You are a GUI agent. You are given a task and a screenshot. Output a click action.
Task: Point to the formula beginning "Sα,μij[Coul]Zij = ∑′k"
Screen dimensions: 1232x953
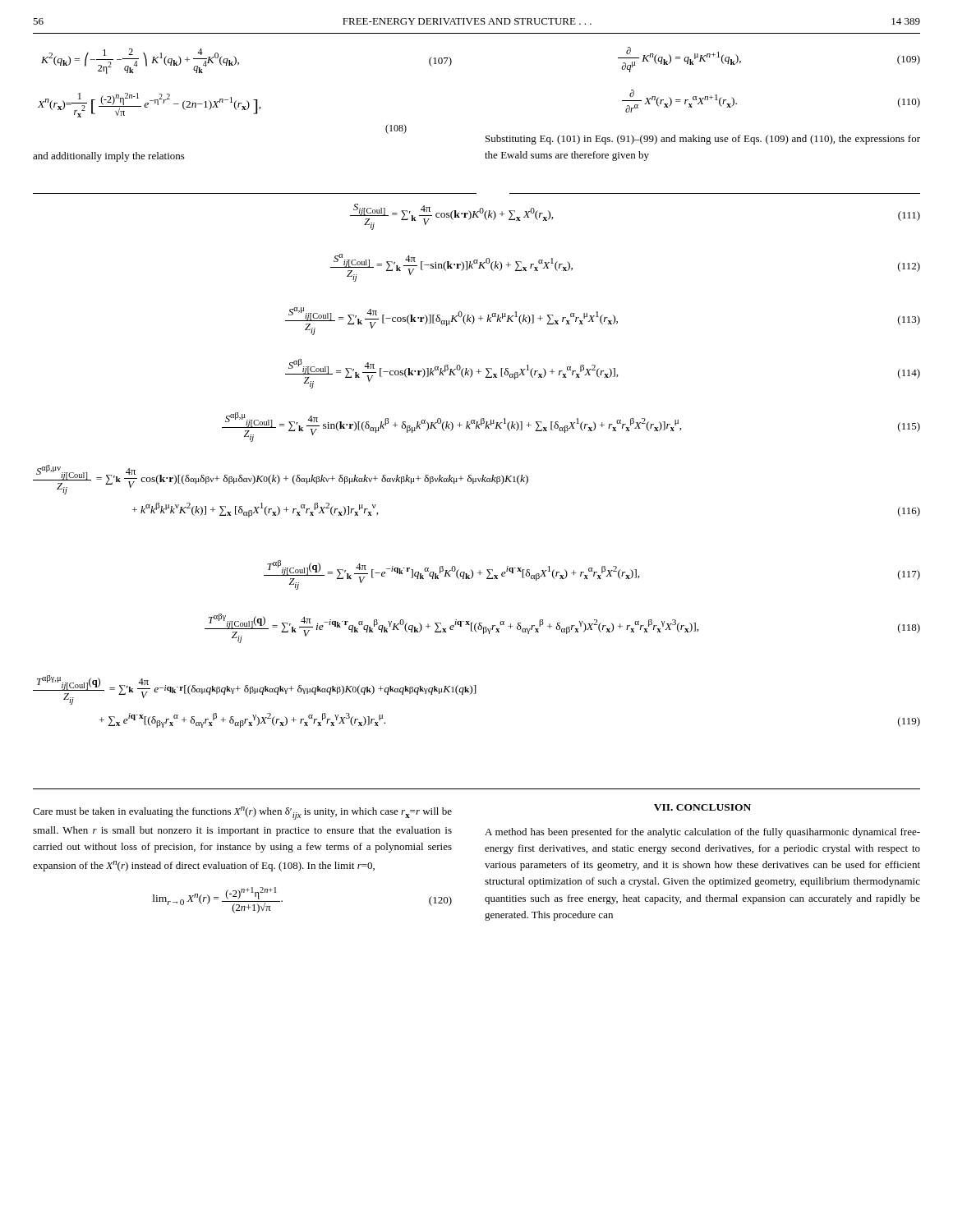[x=476, y=319]
